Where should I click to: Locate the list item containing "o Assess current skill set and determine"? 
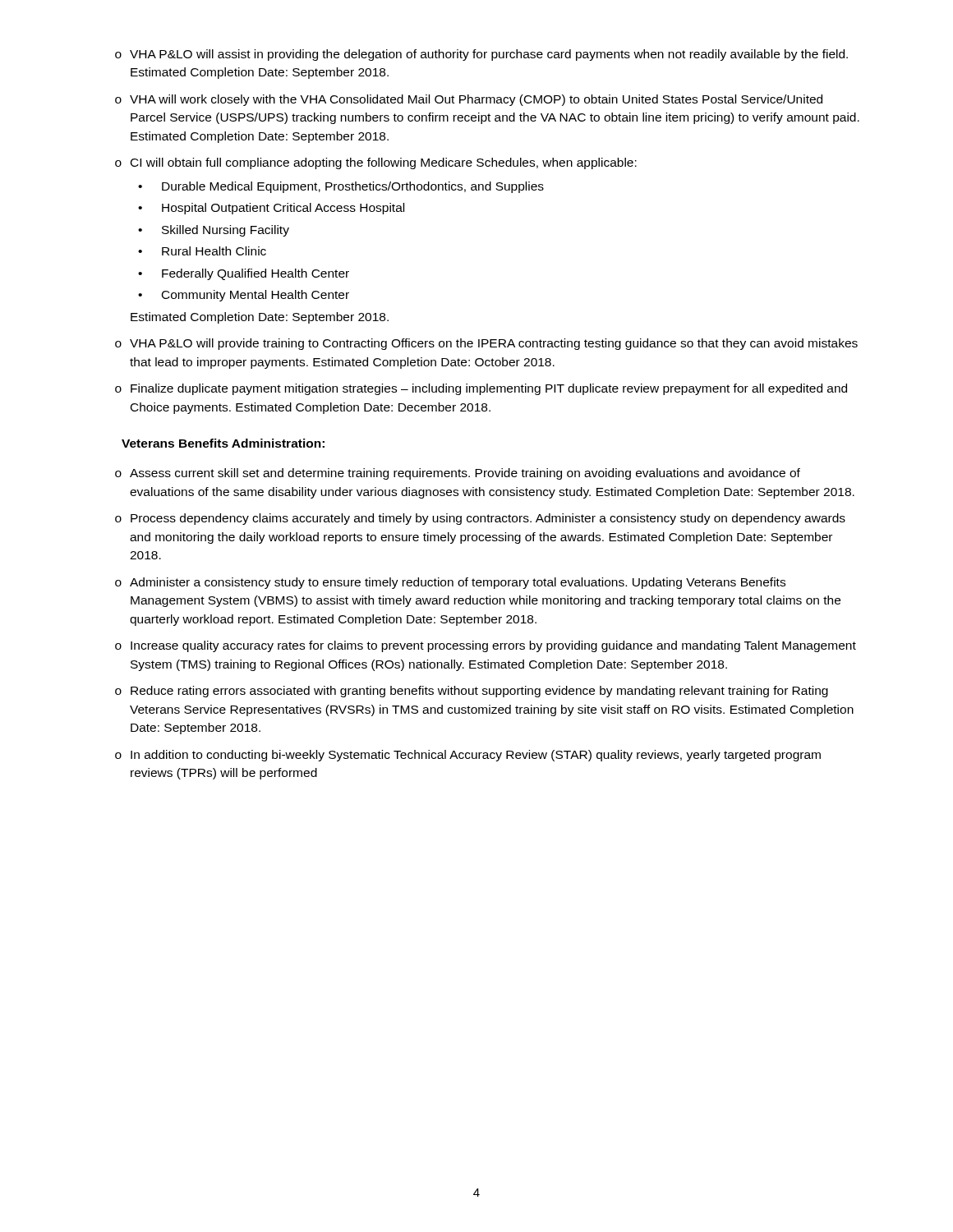476,483
